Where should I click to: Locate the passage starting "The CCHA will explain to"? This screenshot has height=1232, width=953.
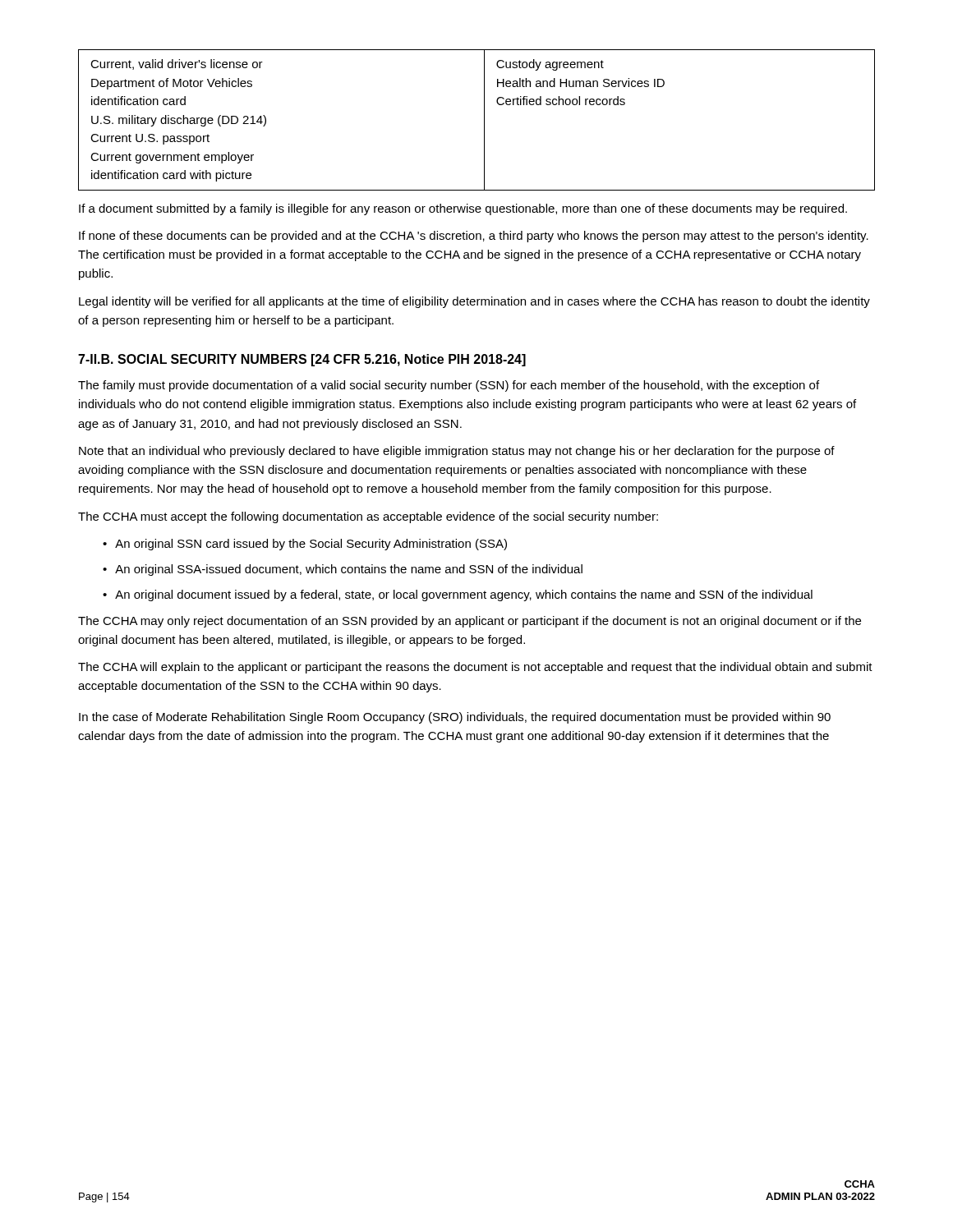(x=475, y=676)
